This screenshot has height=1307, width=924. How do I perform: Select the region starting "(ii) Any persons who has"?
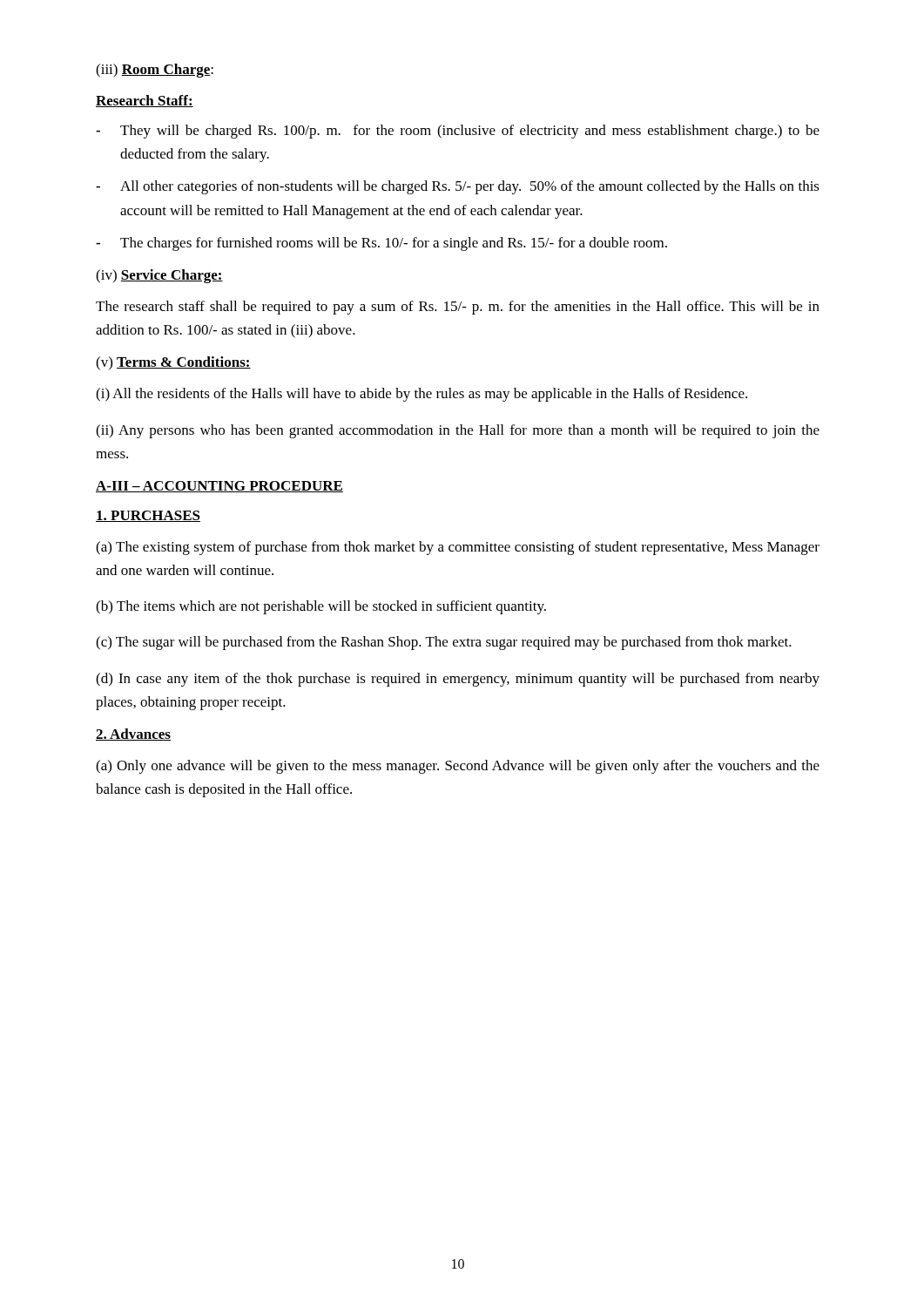tap(458, 441)
